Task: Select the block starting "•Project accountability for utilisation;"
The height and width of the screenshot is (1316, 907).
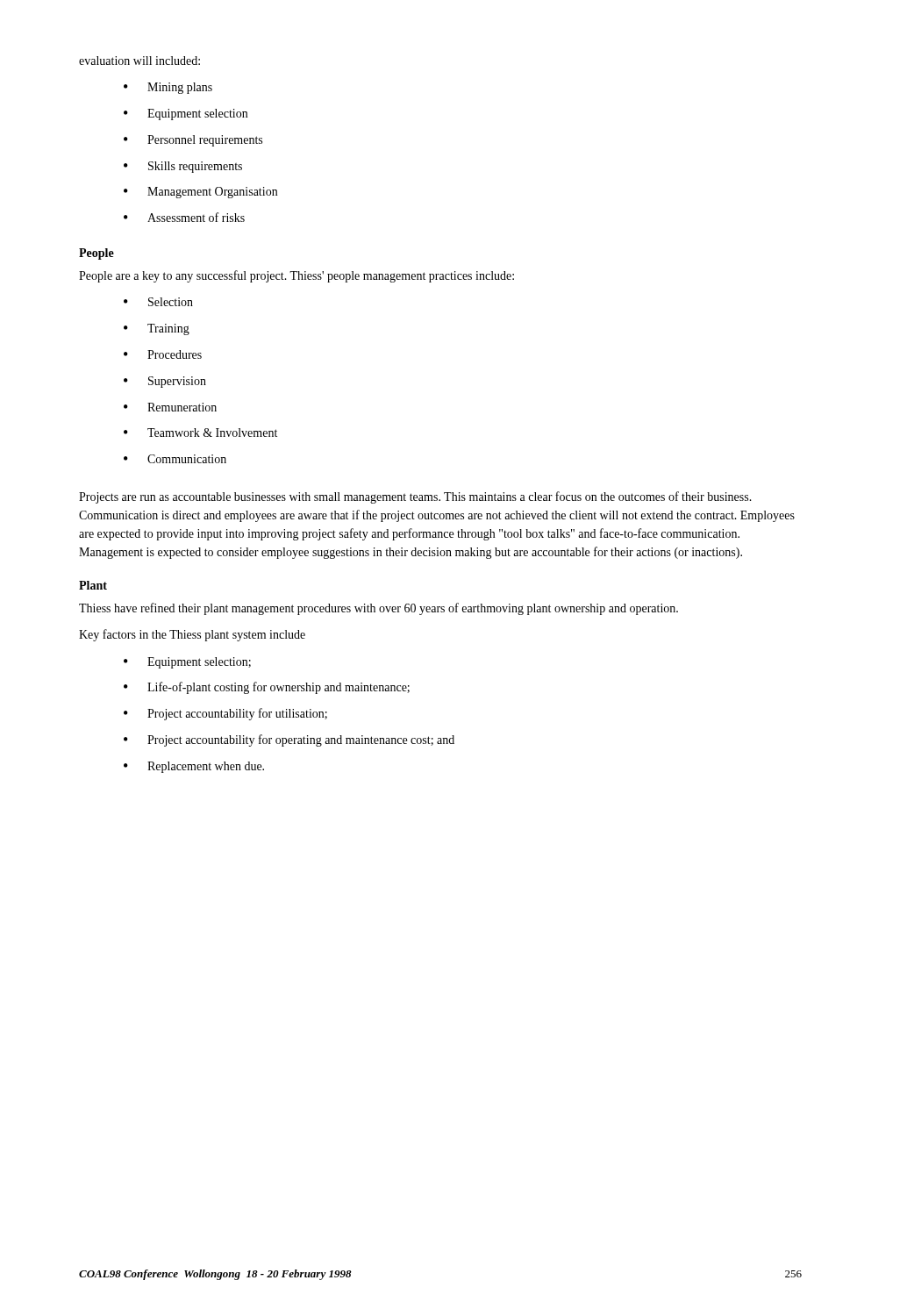Action: coord(225,714)
